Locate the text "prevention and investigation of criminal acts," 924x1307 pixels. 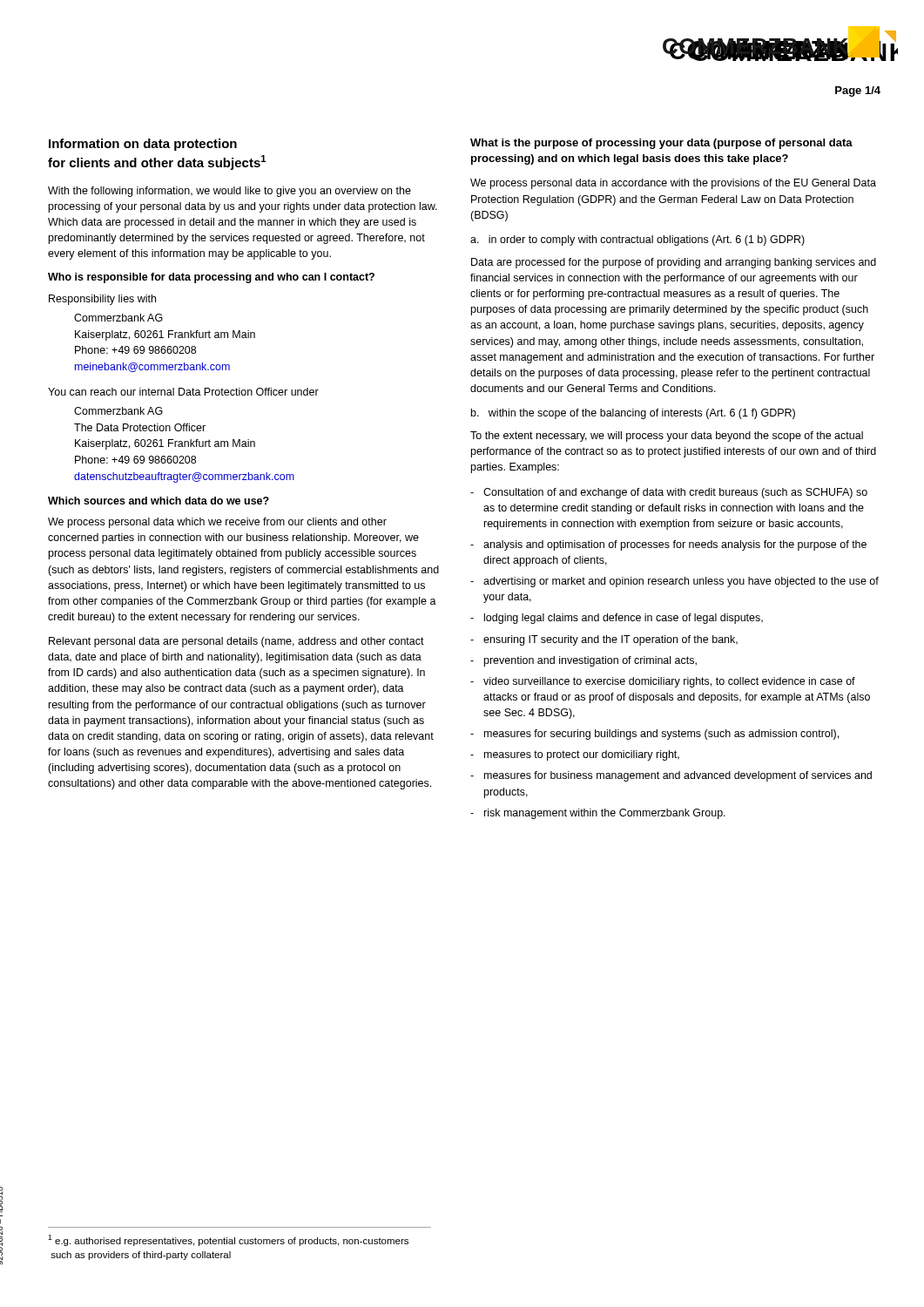pyautogui.click(x=590, y=660)
